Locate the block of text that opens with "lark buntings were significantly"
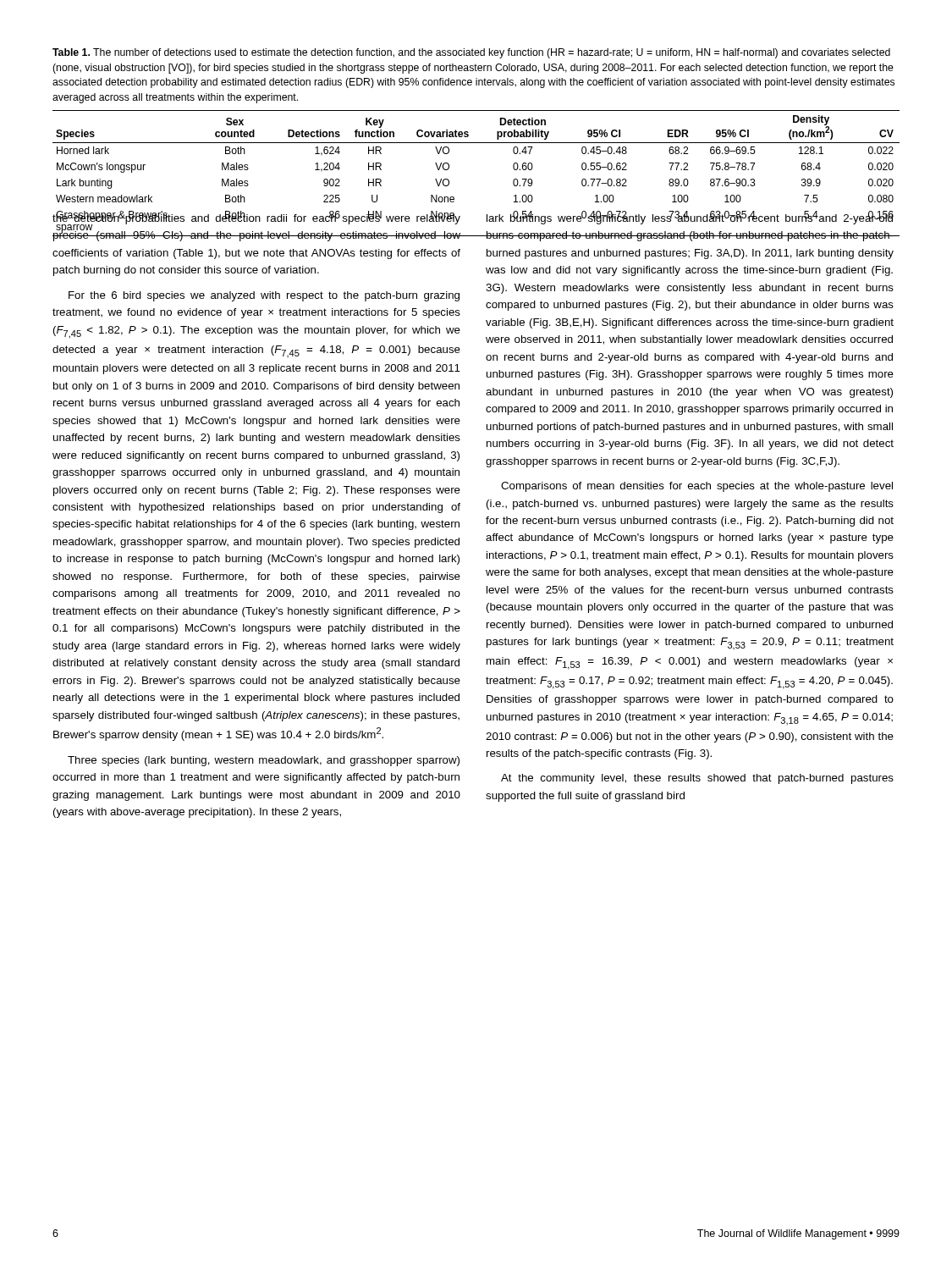The height and width of the screenshot is (1270, 952). (x=690, y=507)
